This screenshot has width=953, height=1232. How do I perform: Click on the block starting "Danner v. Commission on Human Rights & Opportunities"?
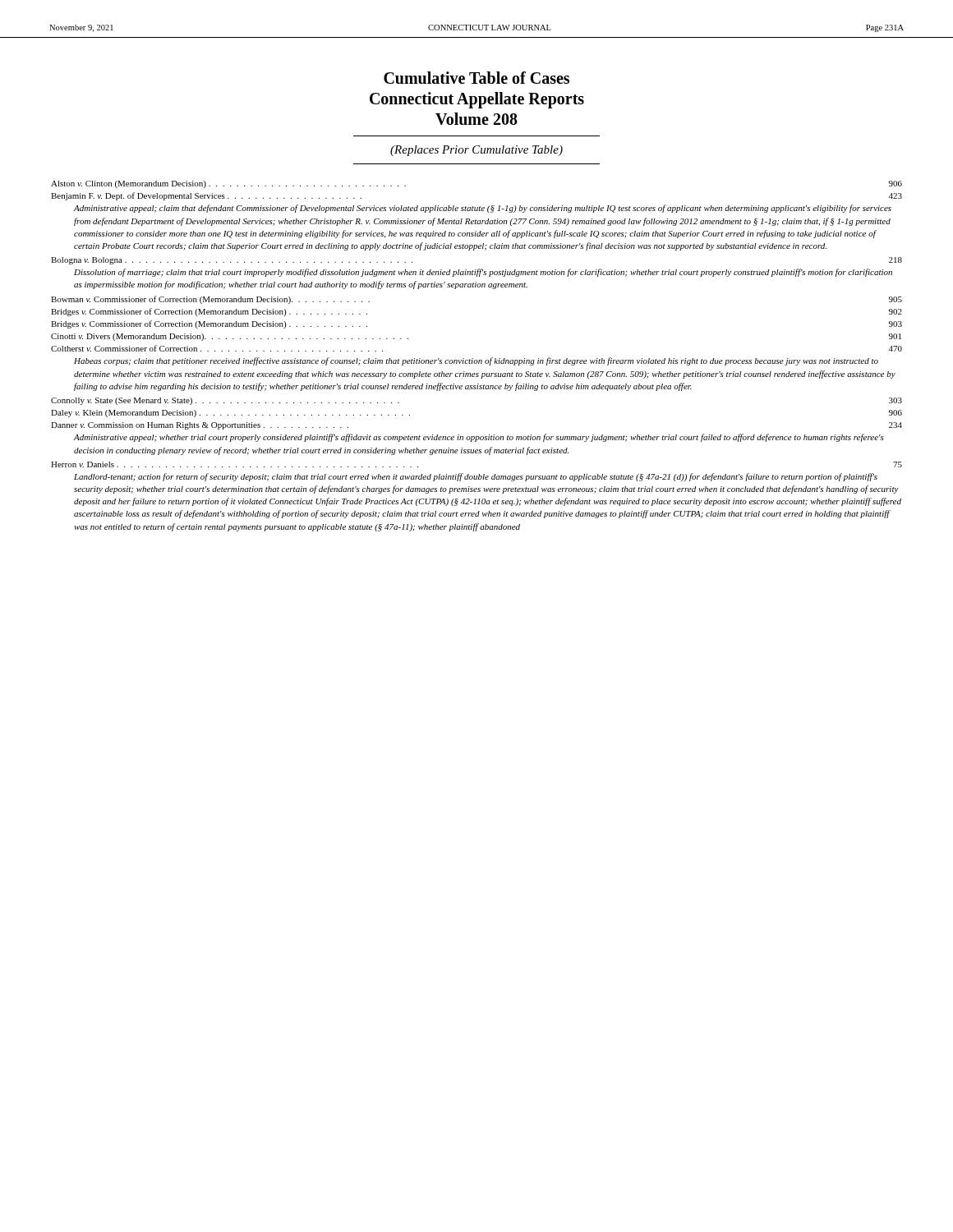tap(476, 425)
